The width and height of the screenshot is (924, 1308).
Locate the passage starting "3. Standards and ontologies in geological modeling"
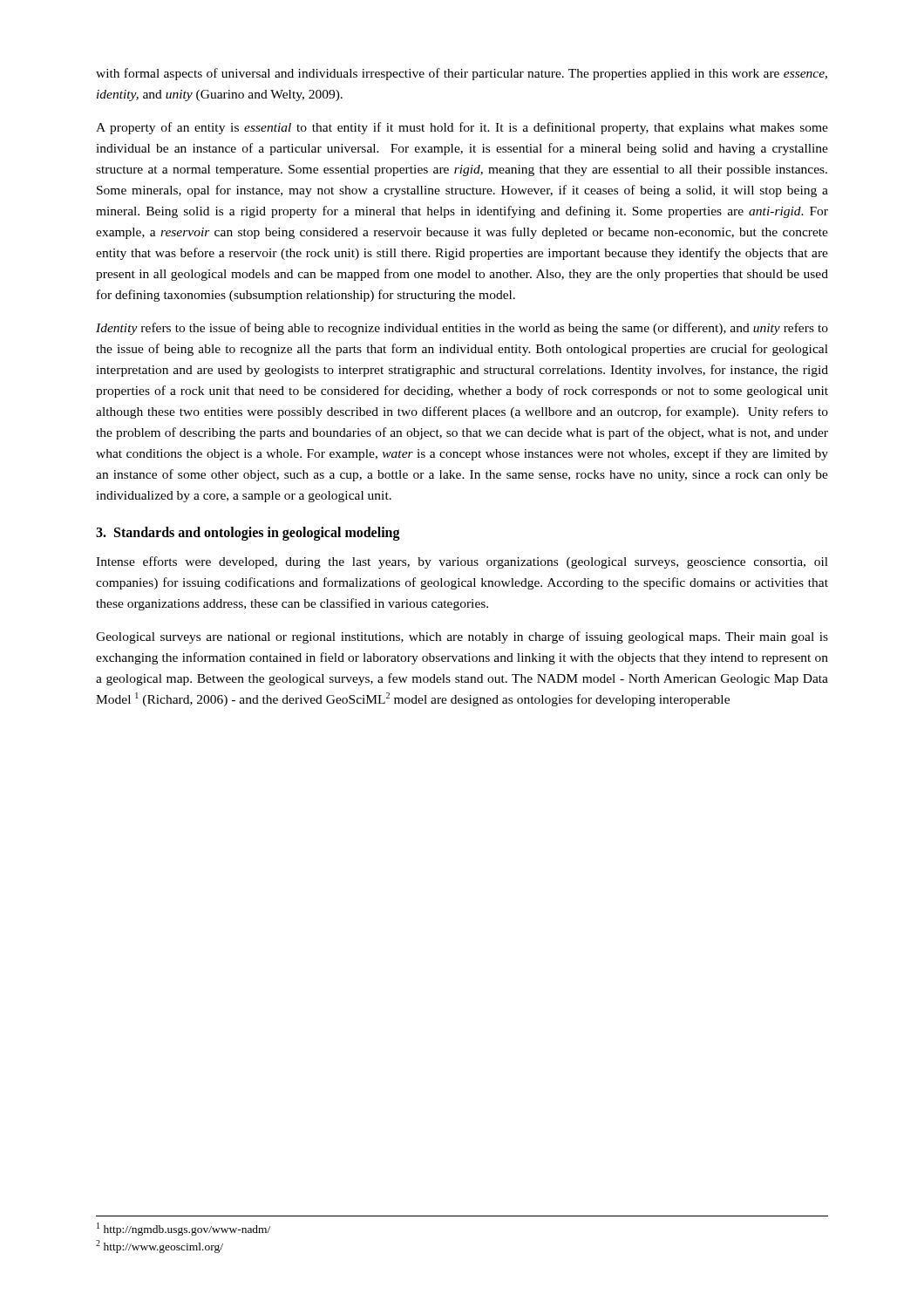click(x=248, y=533)
